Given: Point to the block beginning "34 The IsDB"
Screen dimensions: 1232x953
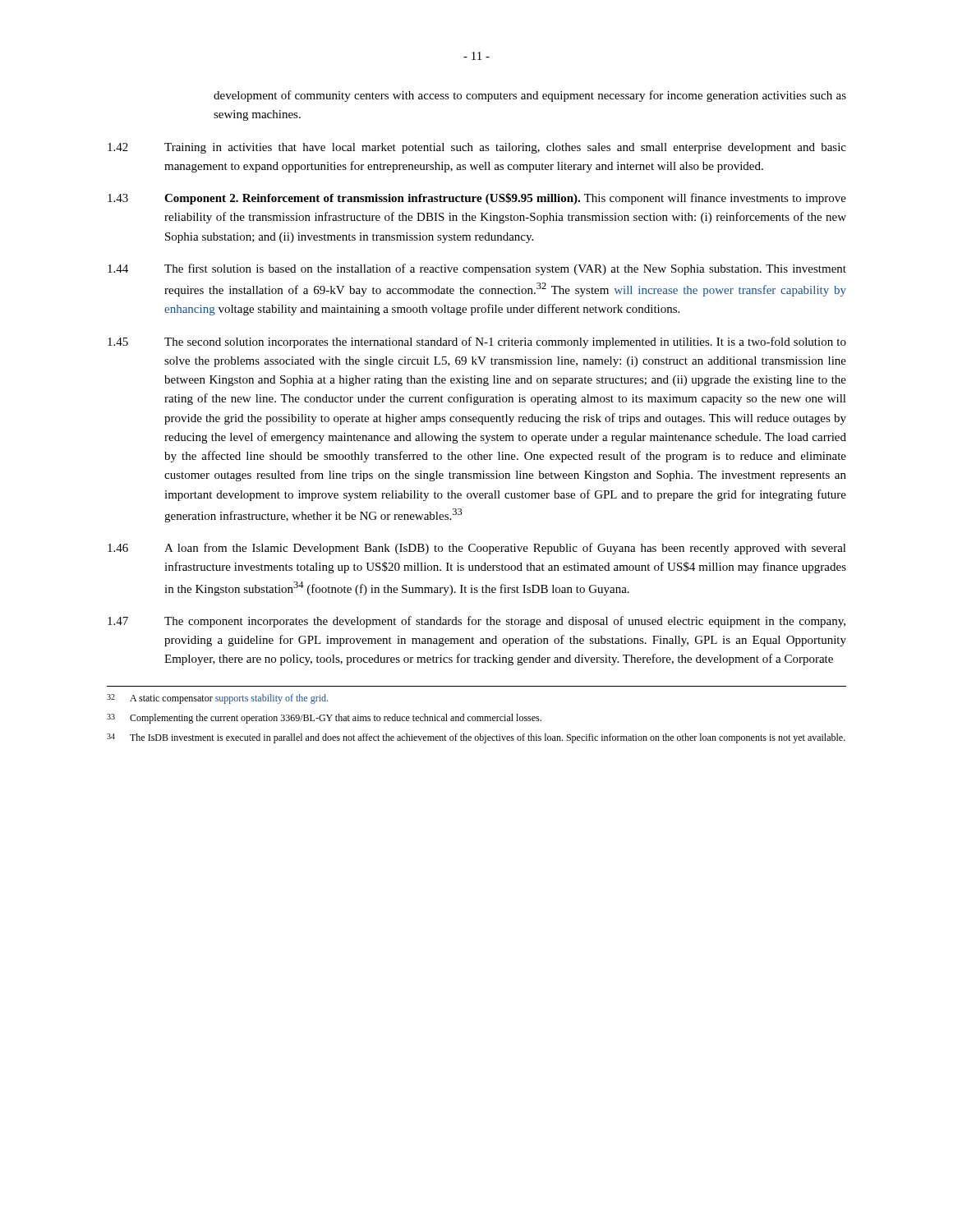Looking at the screenshot, I should coord(476,740).
